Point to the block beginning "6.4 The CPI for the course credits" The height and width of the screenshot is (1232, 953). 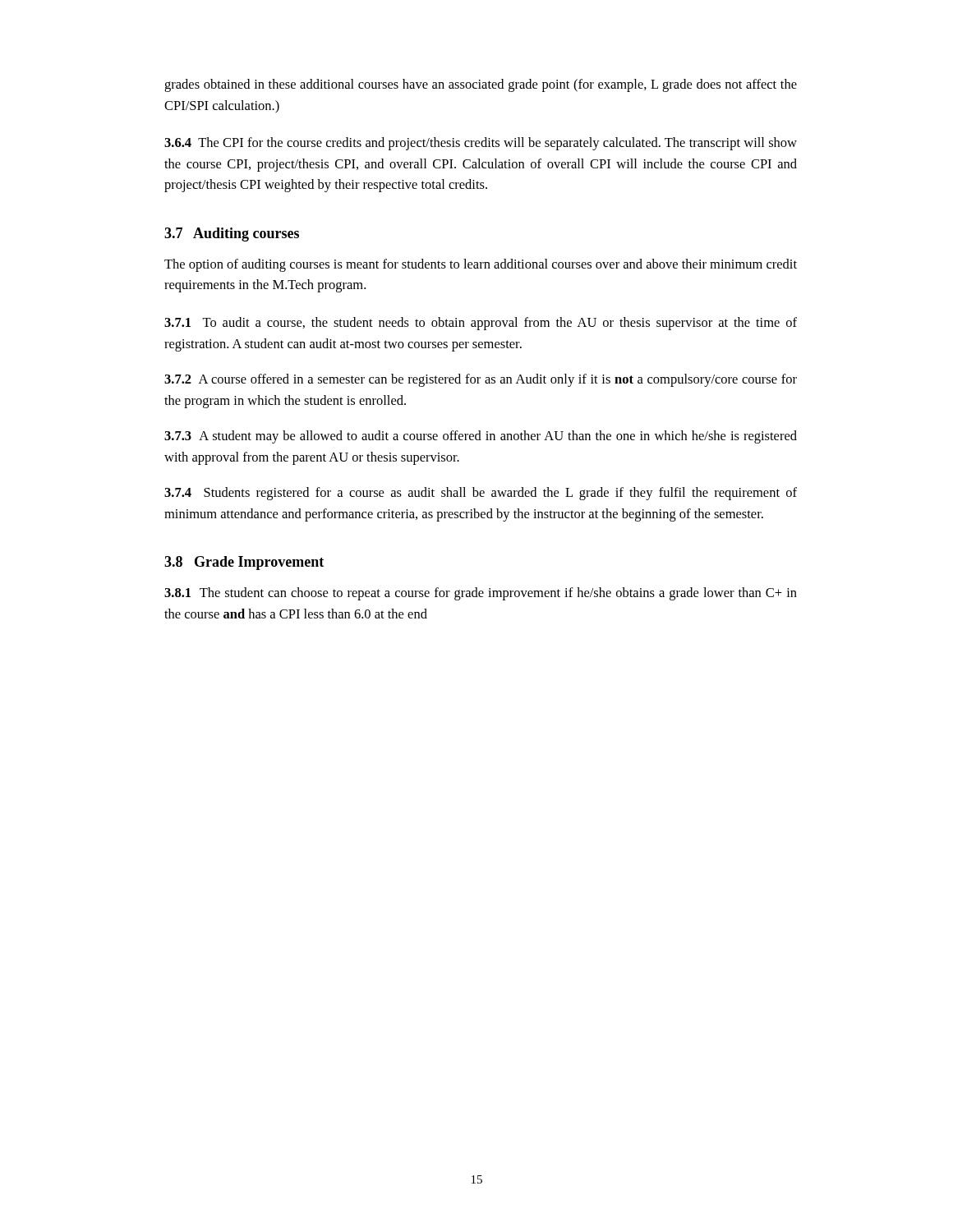coord(481,164)
